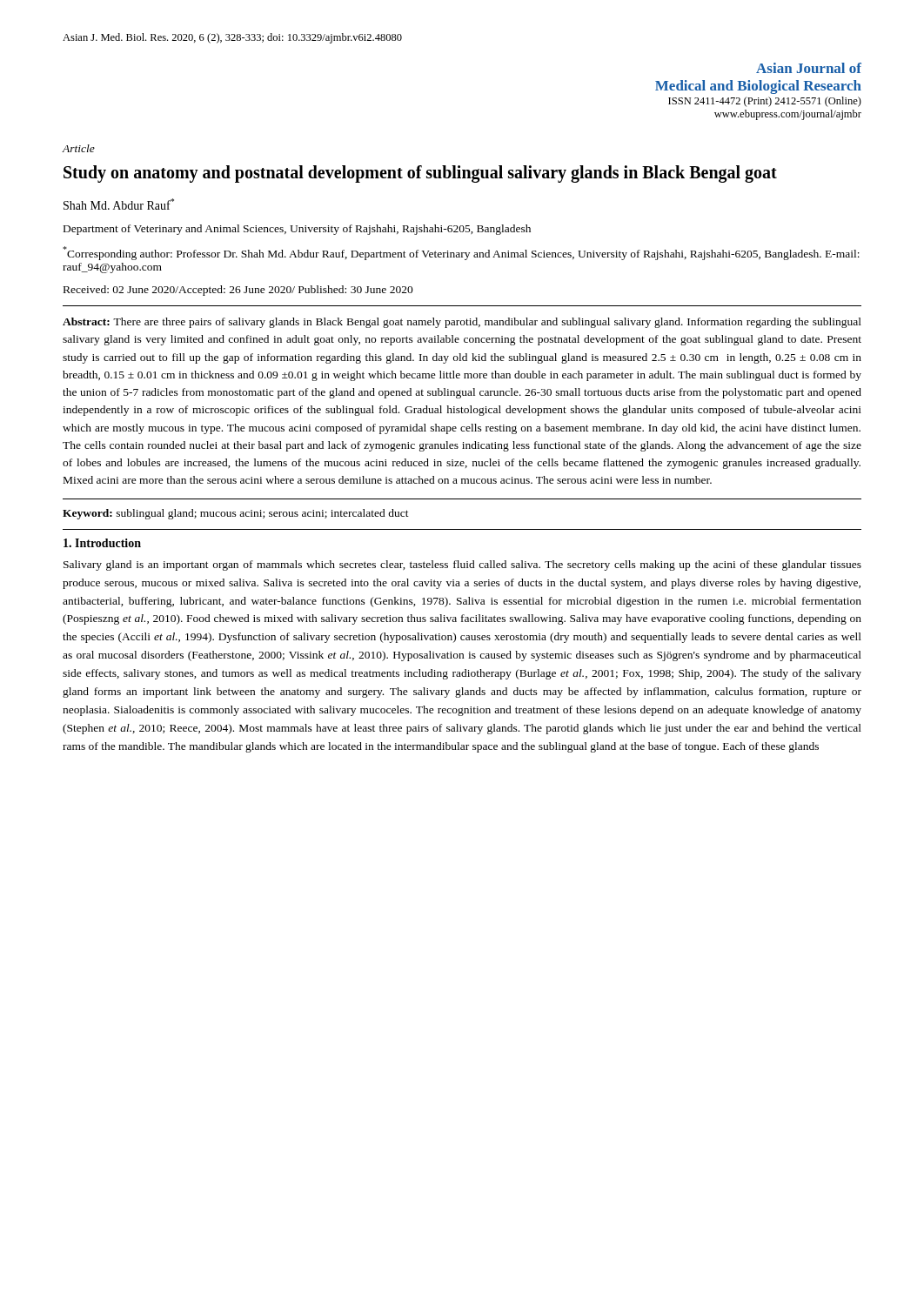Locate the element starting "Abstract: There are three pairs of salivary glands"
This screenshot has width=924, height=1305.
462,401
